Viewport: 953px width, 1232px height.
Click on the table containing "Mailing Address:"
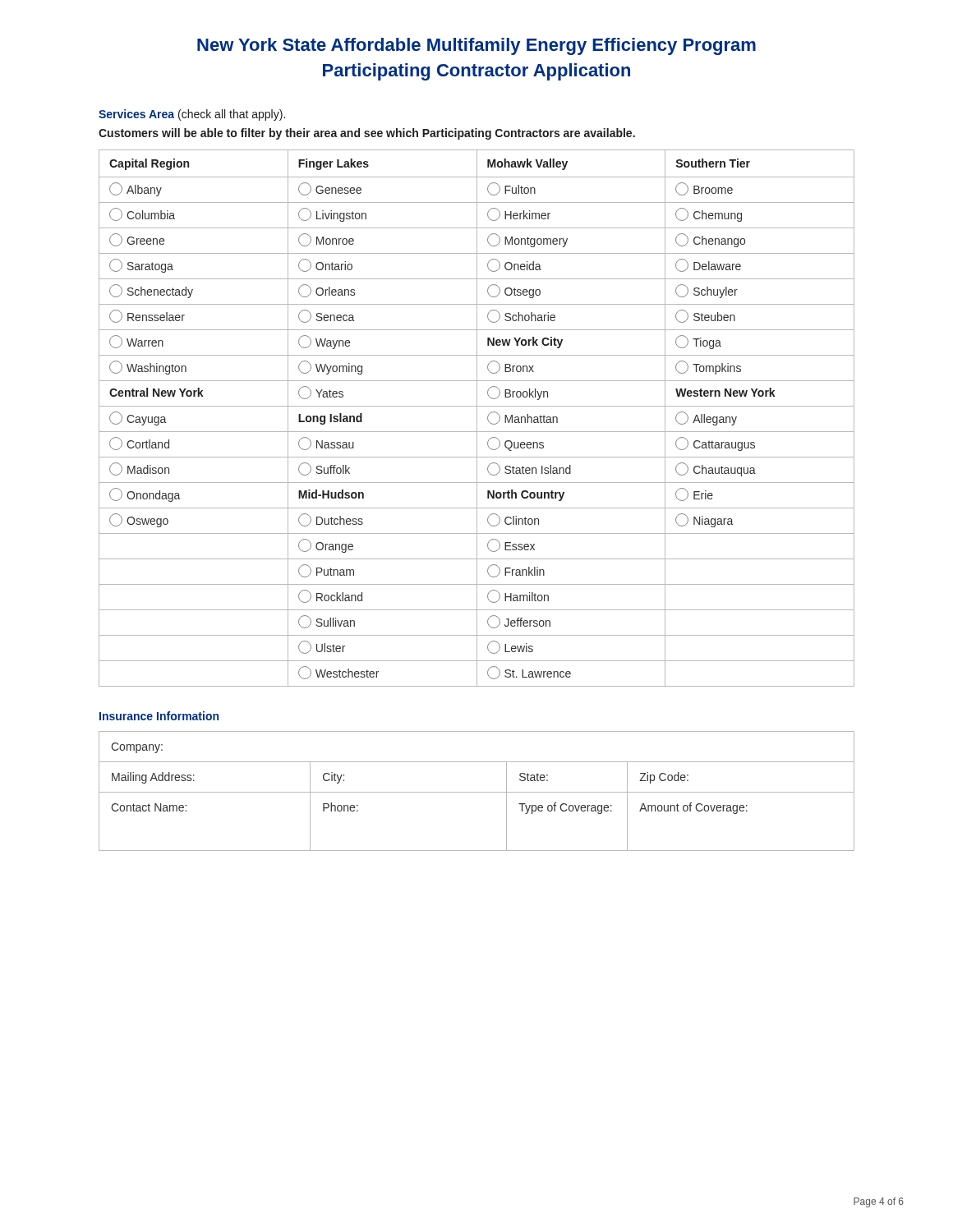(x=476, y=791)
